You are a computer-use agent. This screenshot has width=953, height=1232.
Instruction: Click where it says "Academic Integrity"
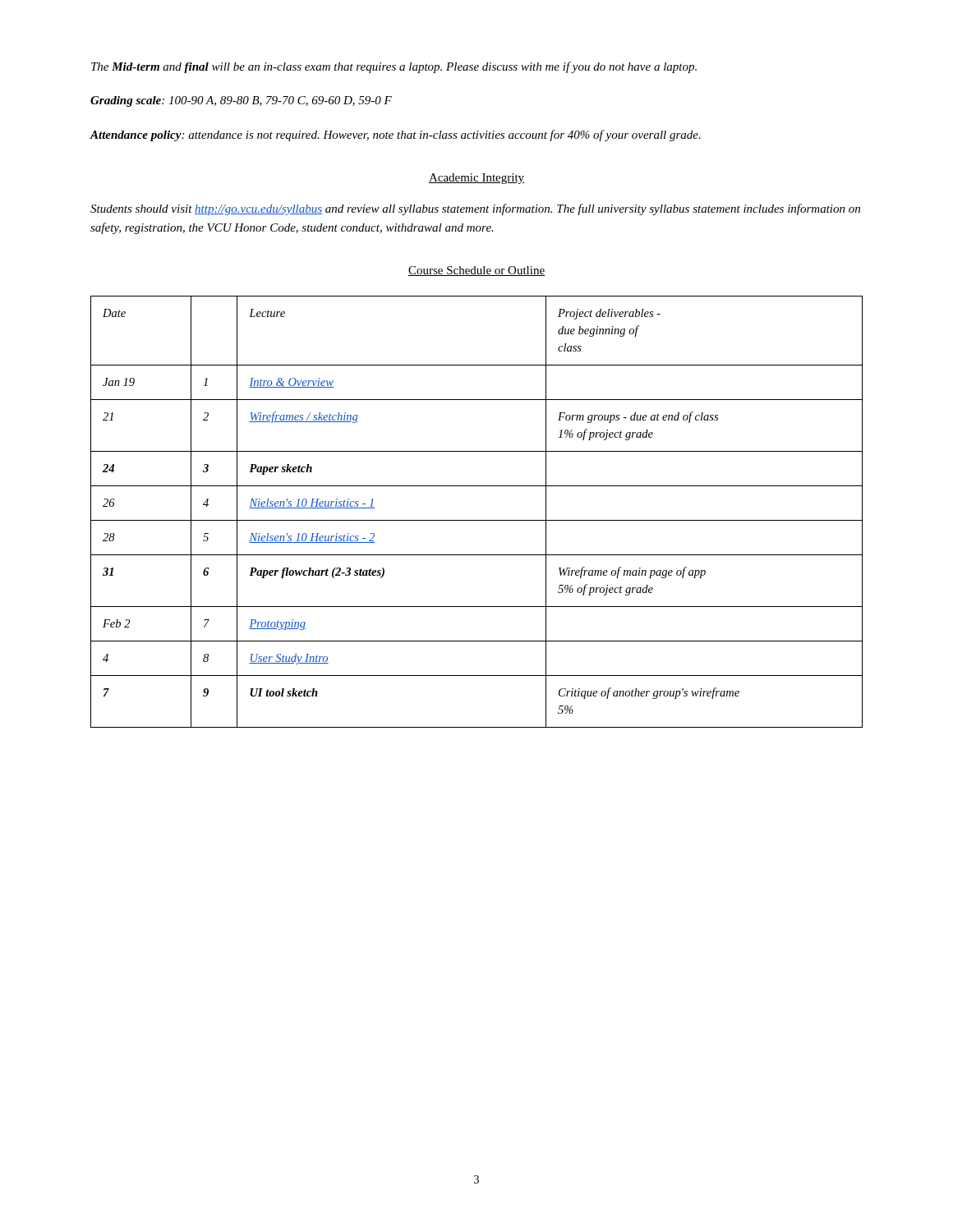click(x=476, y=177)
